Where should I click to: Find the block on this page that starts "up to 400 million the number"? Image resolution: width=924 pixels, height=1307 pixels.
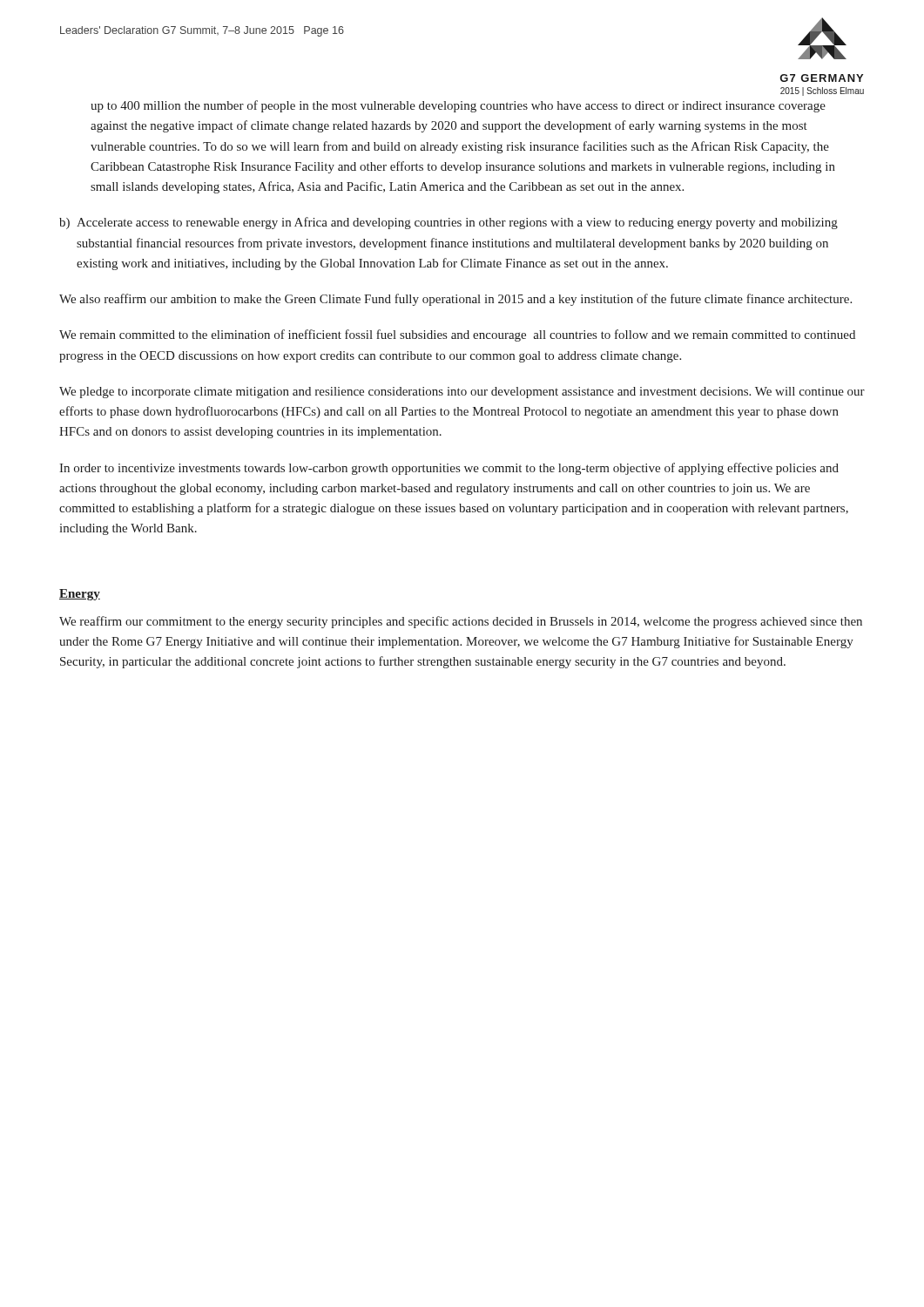463,146
